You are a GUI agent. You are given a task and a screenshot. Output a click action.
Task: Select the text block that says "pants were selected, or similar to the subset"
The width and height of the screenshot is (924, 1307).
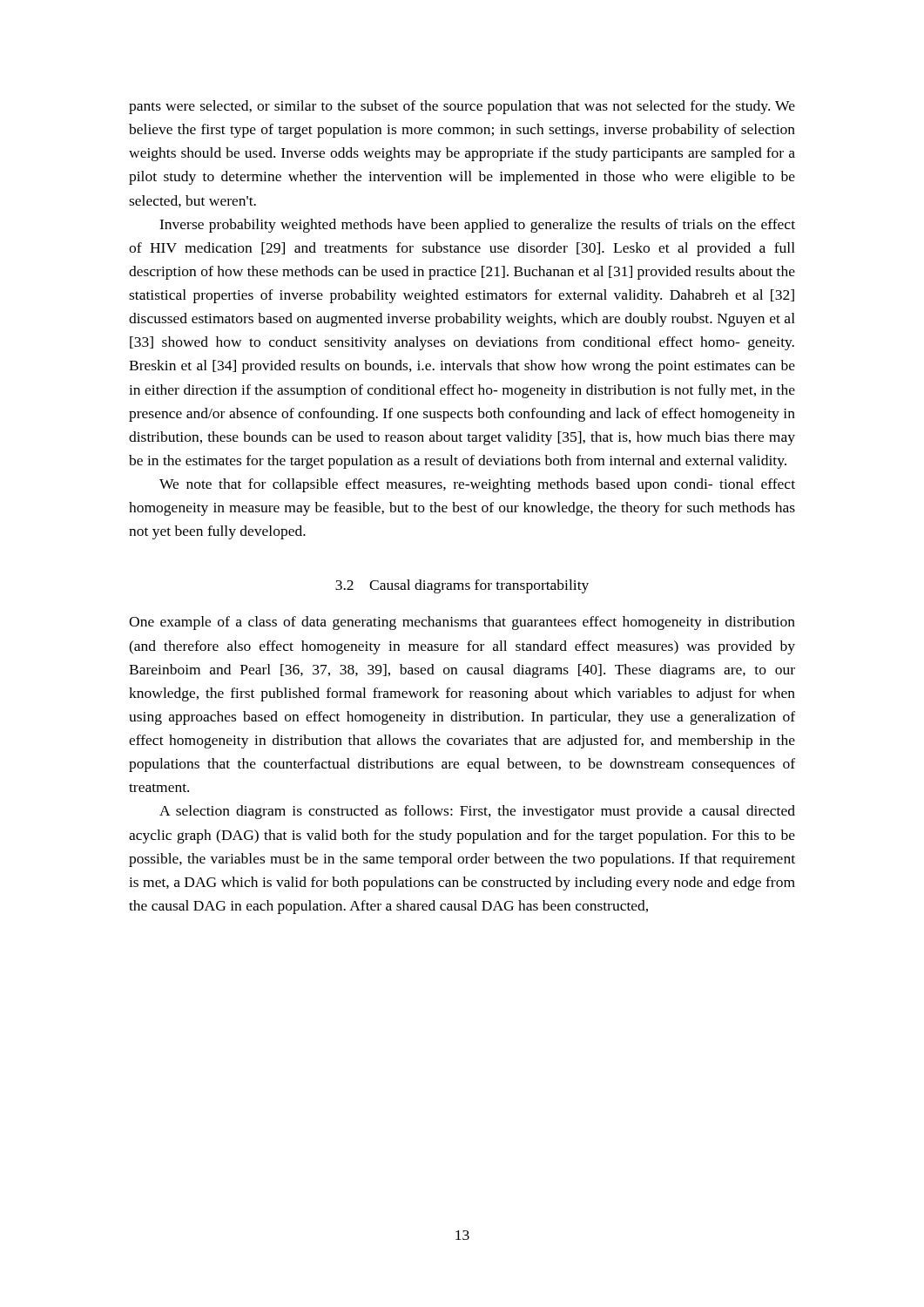point(462,153)
